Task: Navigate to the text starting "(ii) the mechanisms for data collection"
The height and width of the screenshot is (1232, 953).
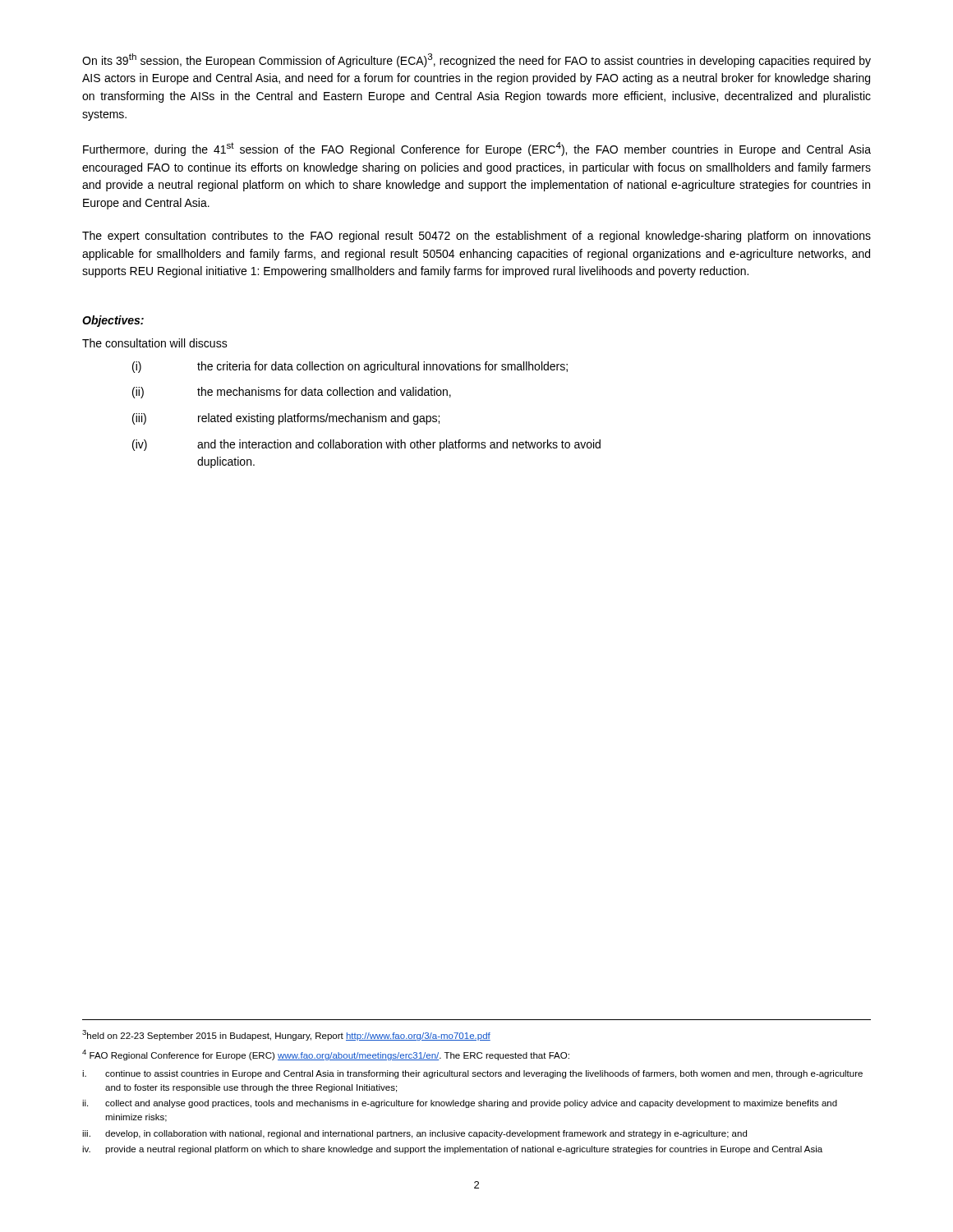Action: (x=292, y=393)
